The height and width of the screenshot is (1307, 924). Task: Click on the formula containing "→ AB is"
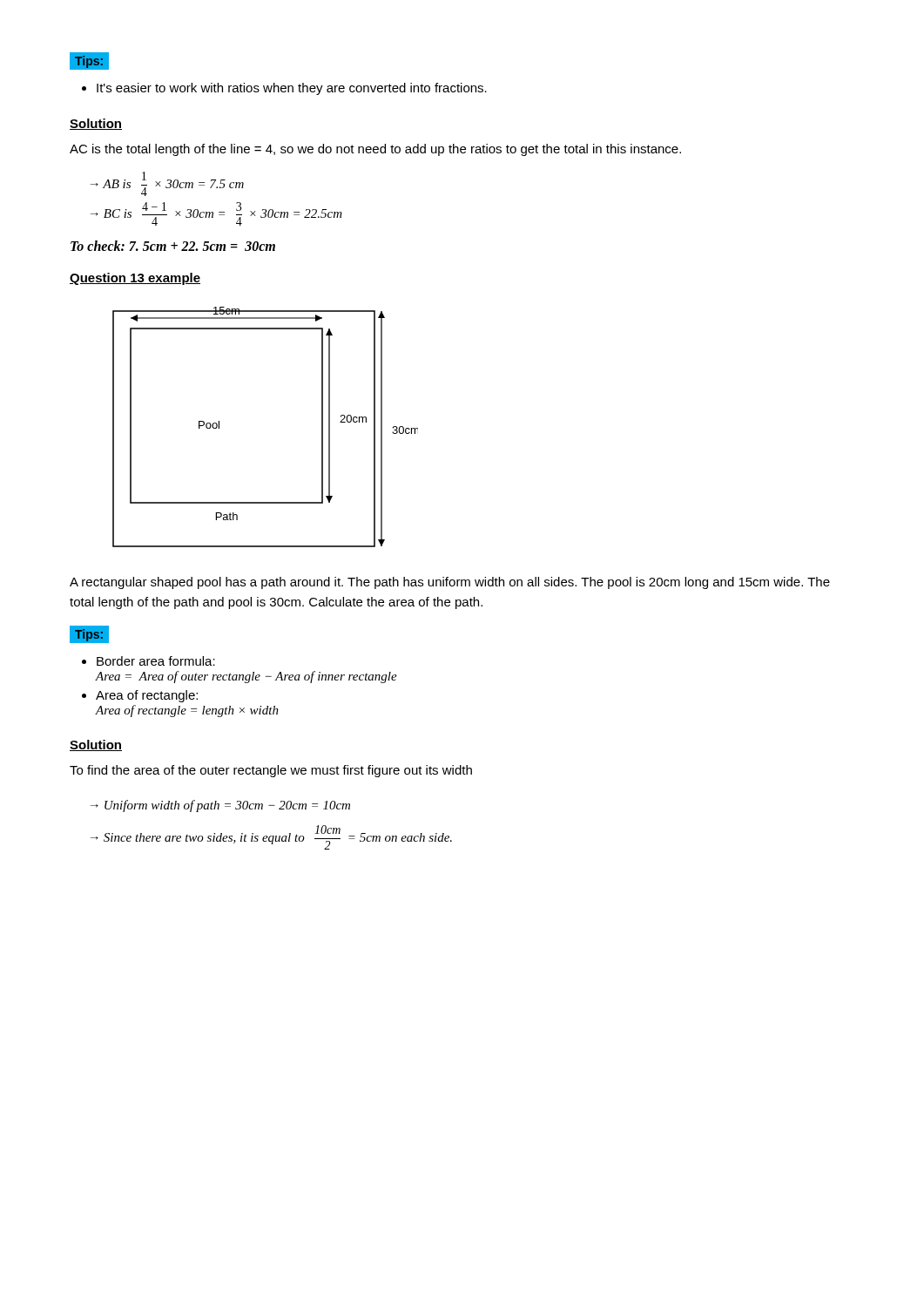click(166, 185)
